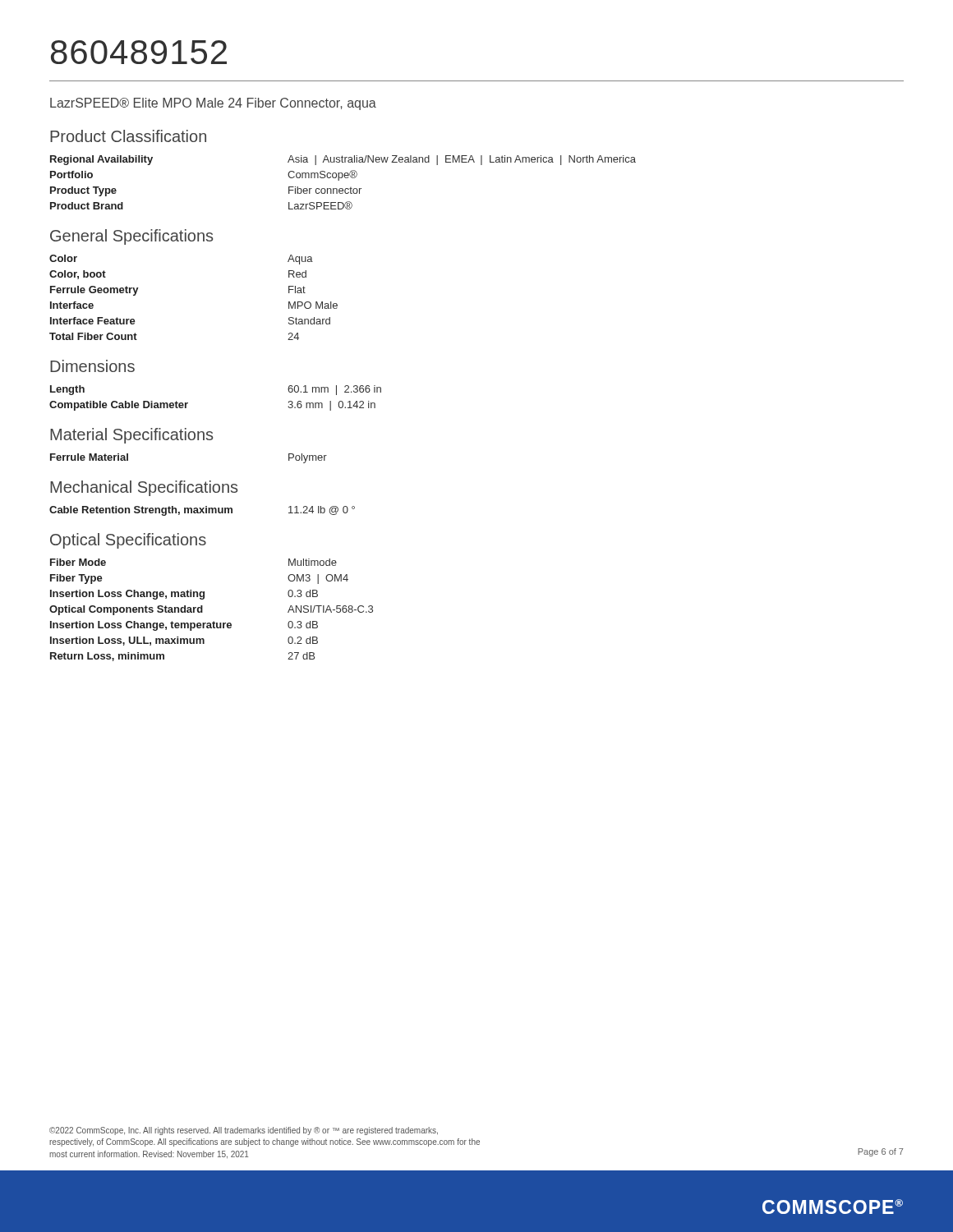
Task: Find the list item with the text "Cable Retention Strength,"
Action: tap(202, 511)
